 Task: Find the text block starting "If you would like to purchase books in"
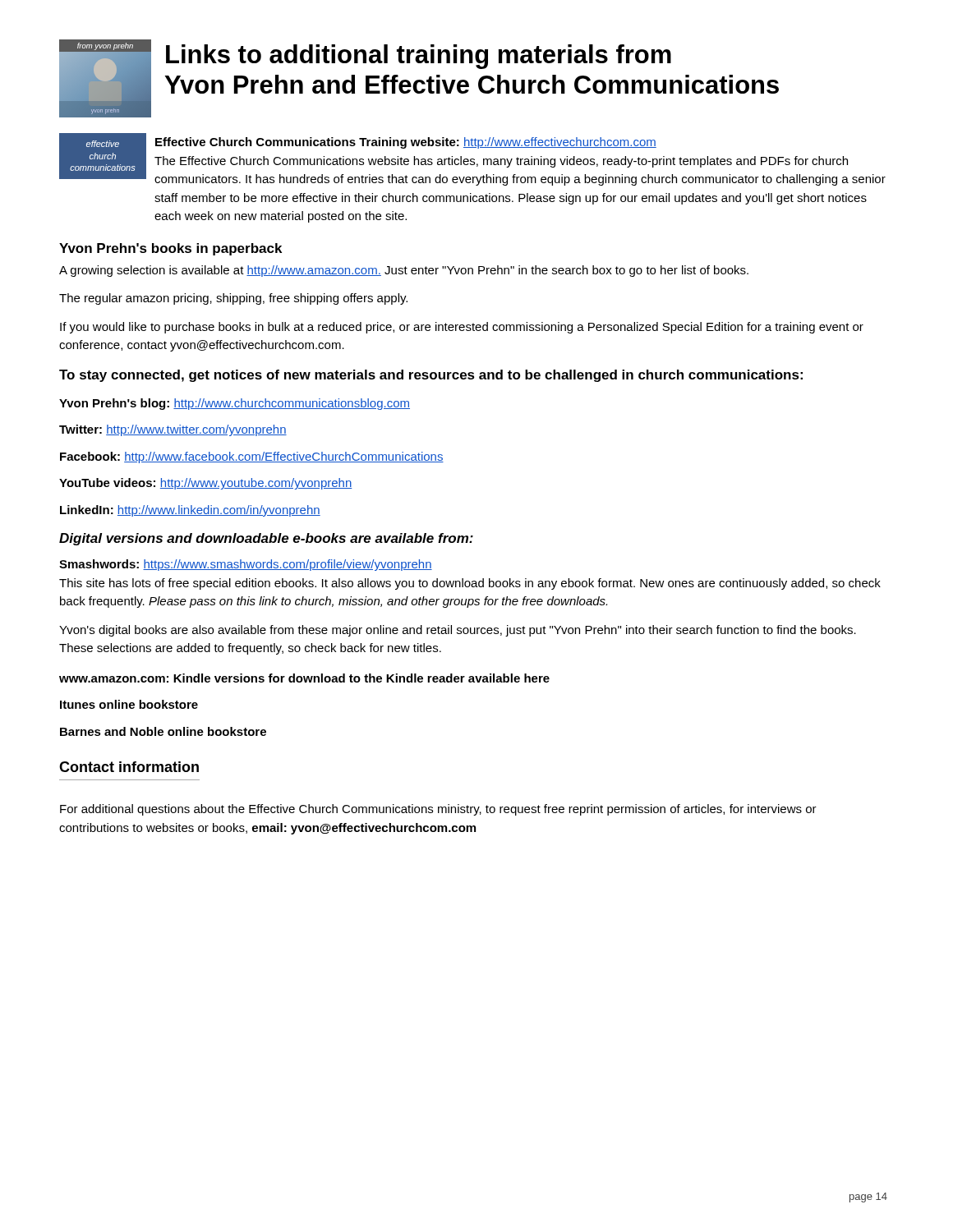click(x=461, y=335)
